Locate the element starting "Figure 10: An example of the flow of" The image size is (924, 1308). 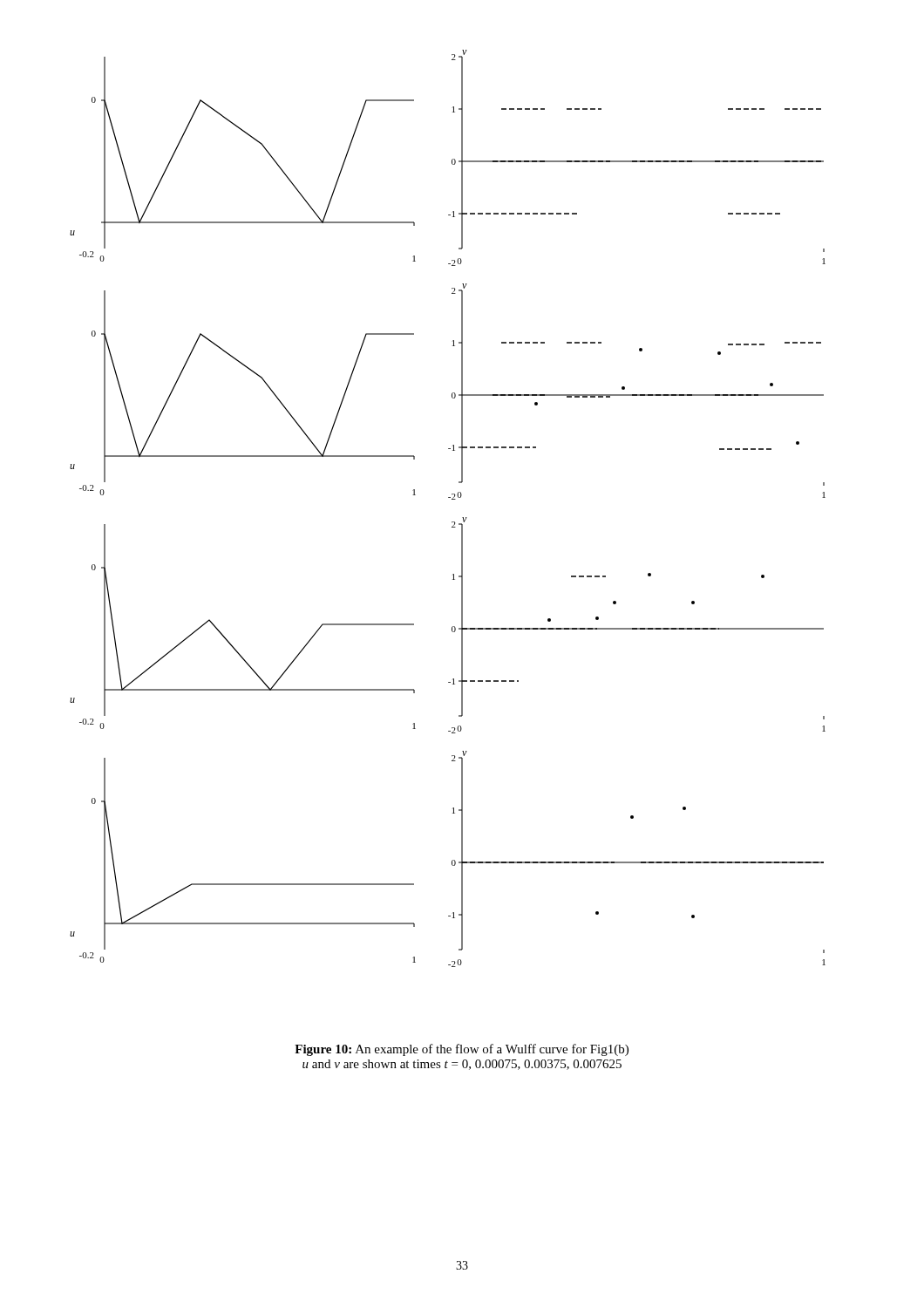pyautogui.click(x=462, y=1056)
